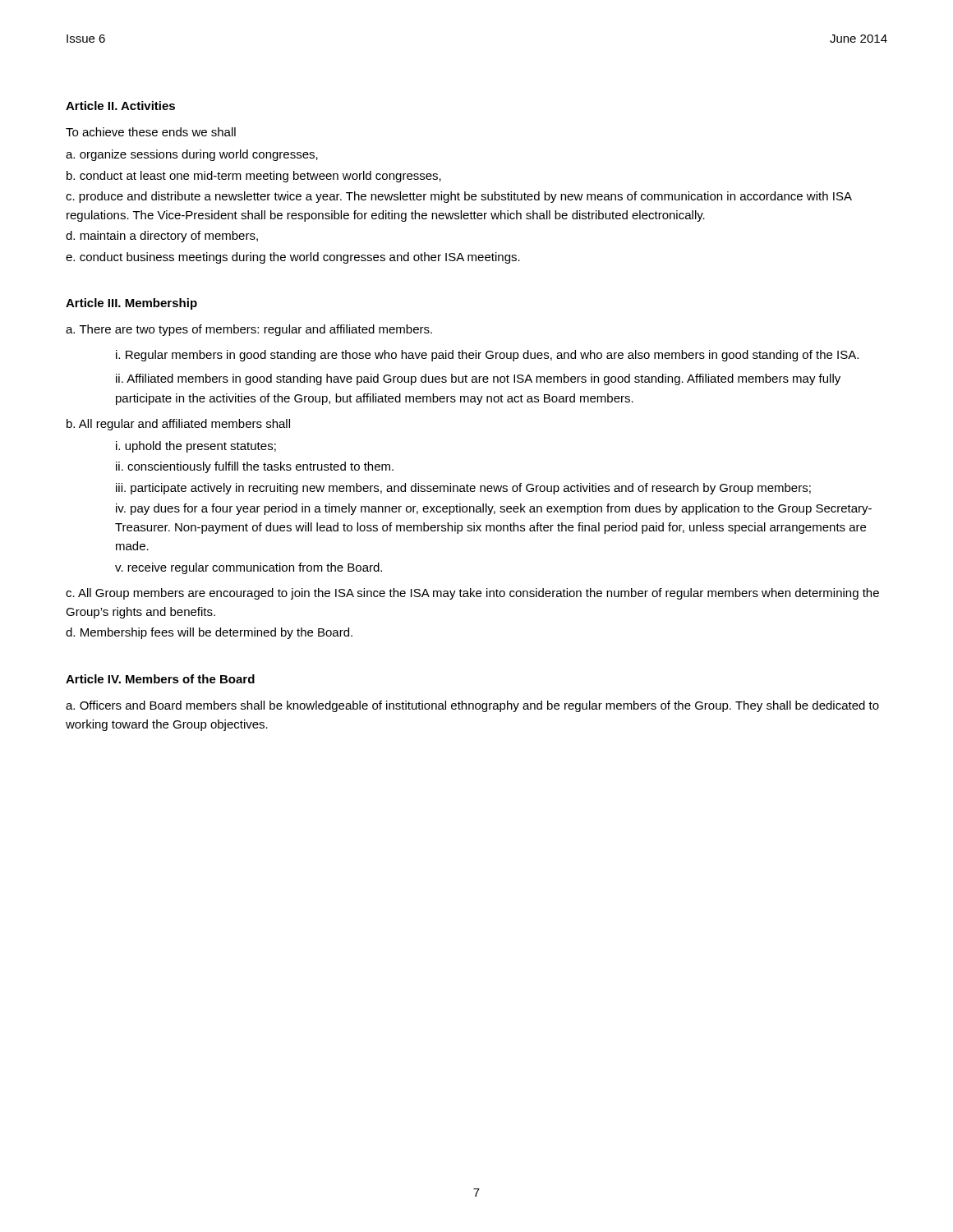Where is the section header that starts "Article IV. Members"?
Viewport: 953px width, 1232px height.
tap(160, 678)
